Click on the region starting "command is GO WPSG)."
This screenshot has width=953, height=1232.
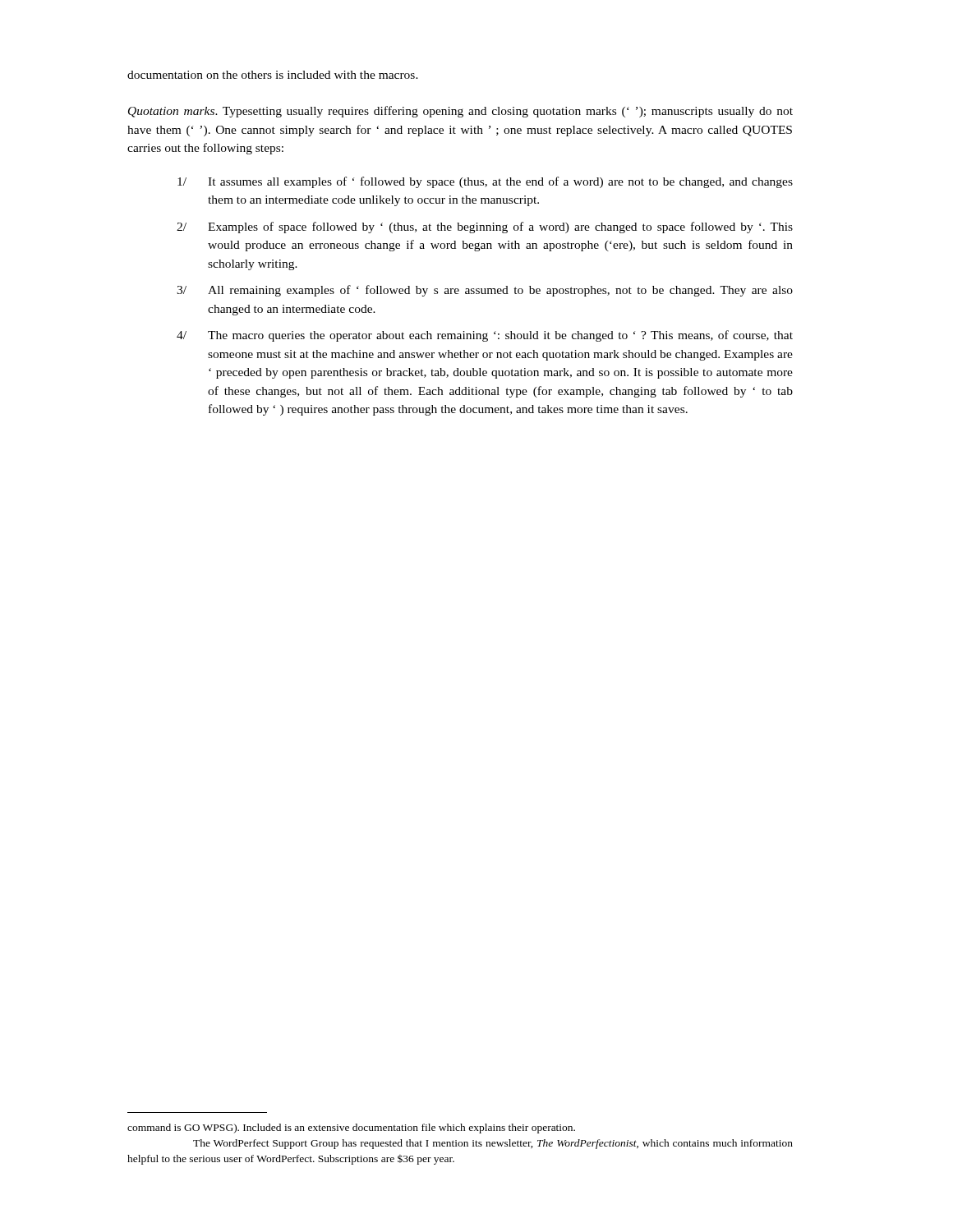pos(460,1143)
